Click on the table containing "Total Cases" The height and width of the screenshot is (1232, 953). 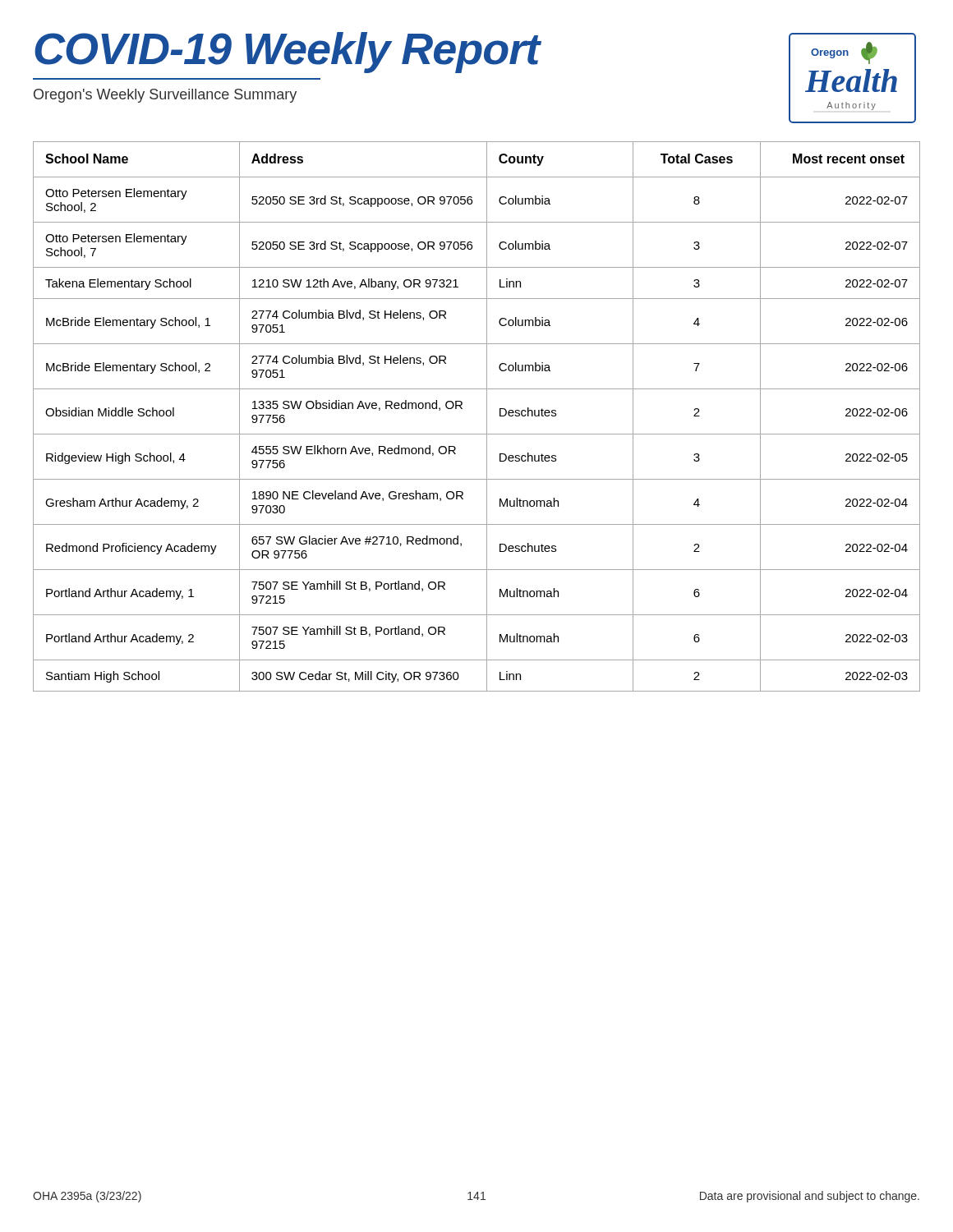pos(476,416)
